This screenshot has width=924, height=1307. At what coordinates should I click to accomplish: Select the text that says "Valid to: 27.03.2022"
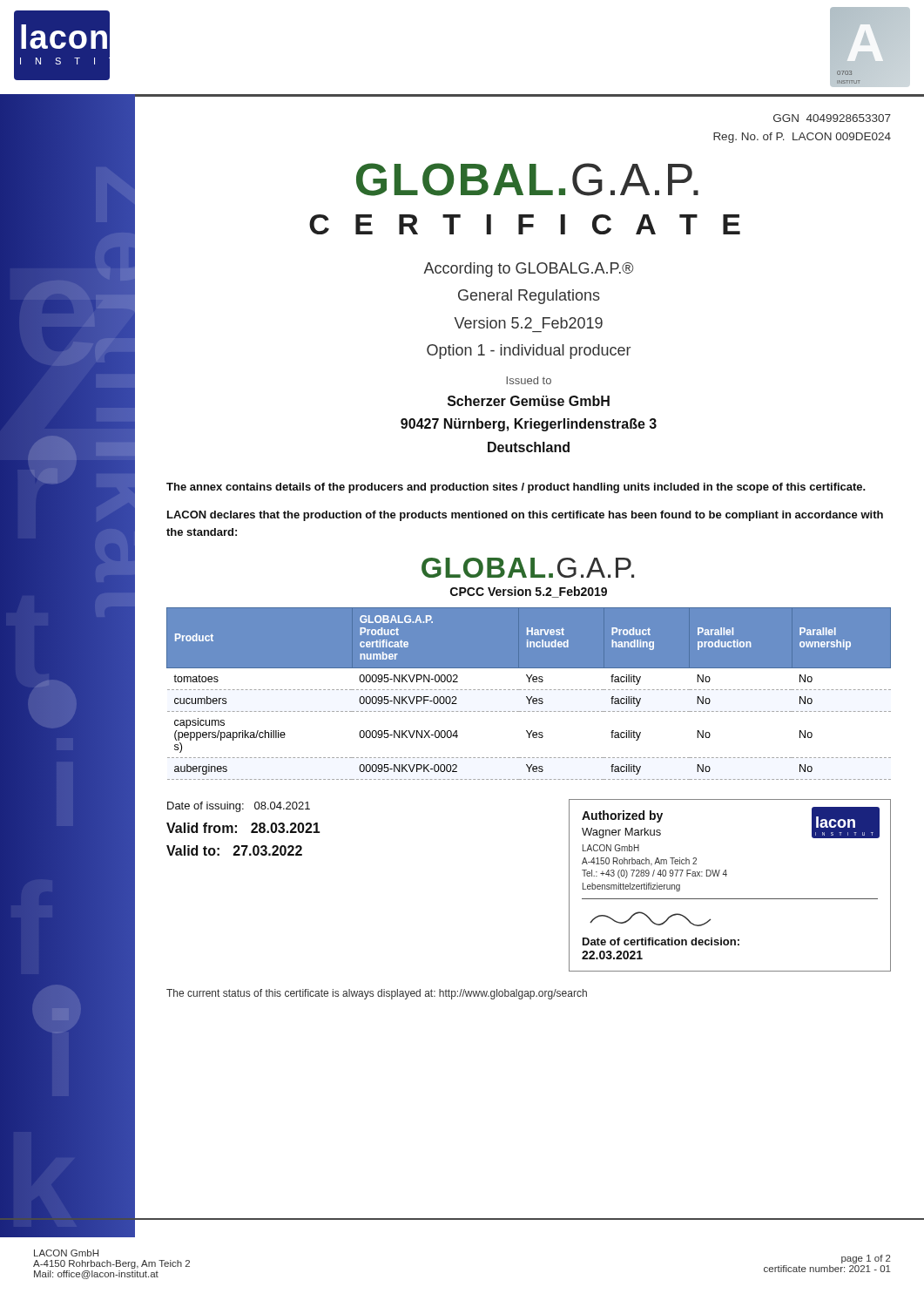pos(234,852)
